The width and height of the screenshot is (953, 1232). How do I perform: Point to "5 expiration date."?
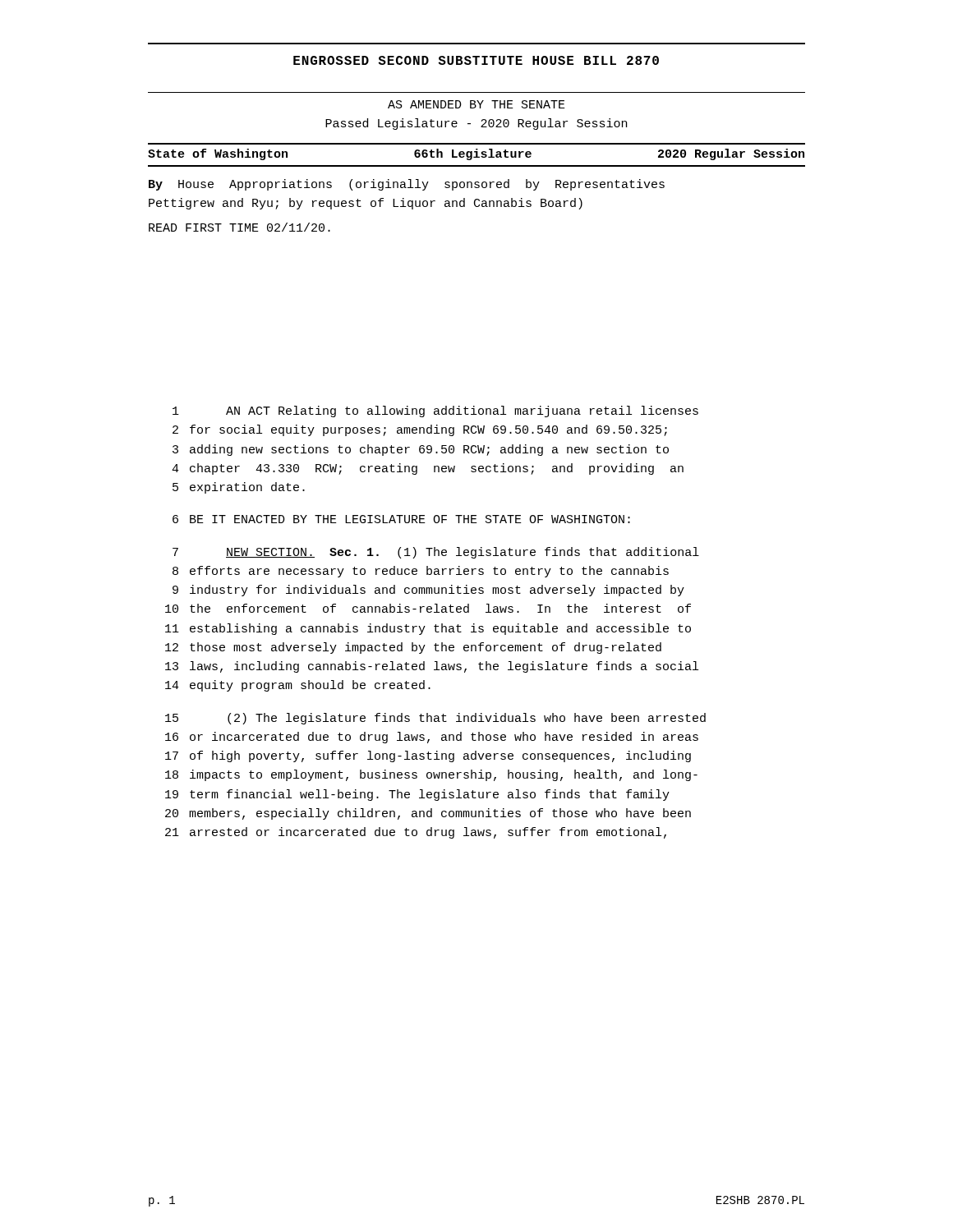(x=239, y=488)
